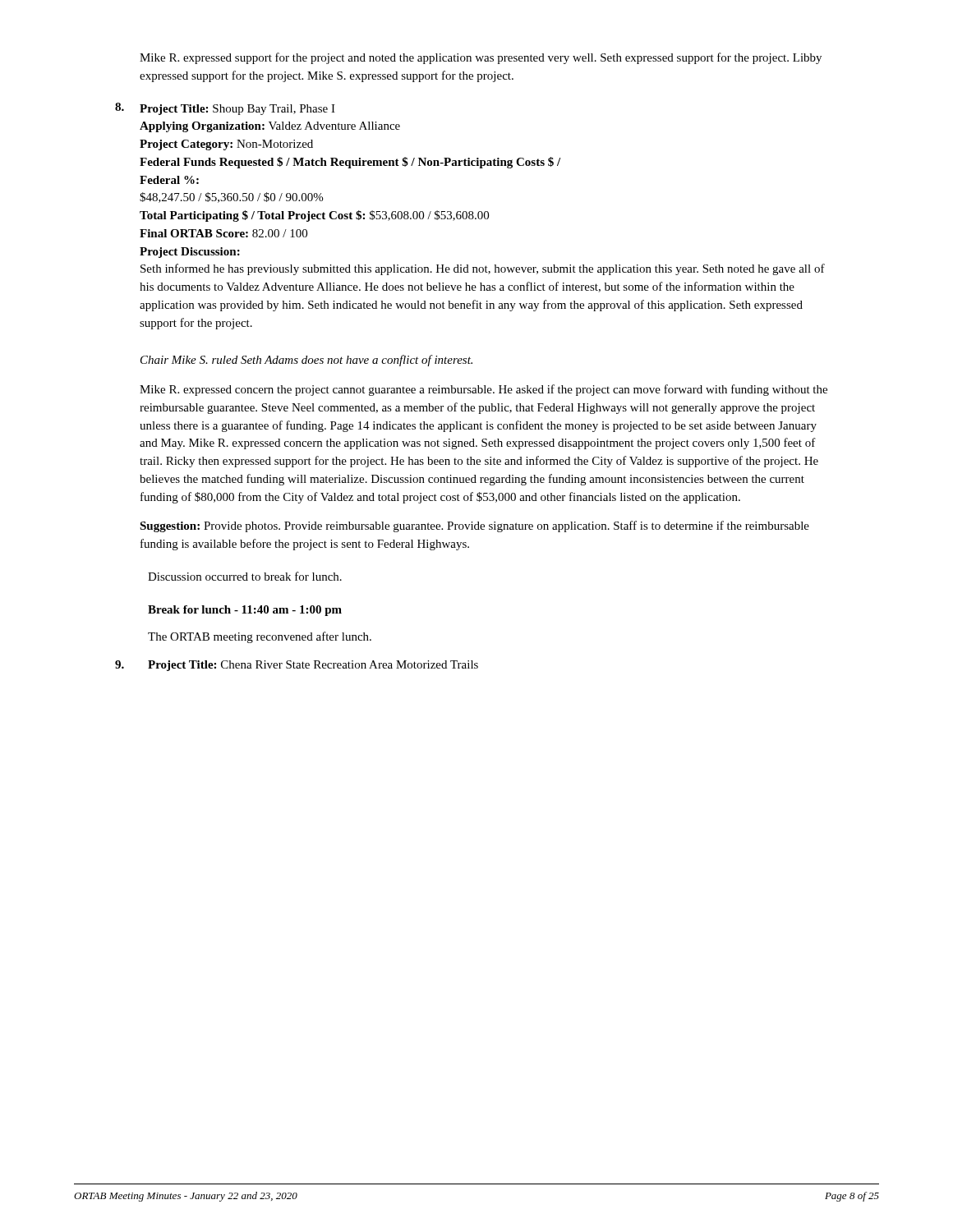The width and height of the screenshot is (953, 1232).
Task: Navigate to the element starting "Chair Mike S. ruled Seth Adams does not"
Action: click(x=307, y=360)
